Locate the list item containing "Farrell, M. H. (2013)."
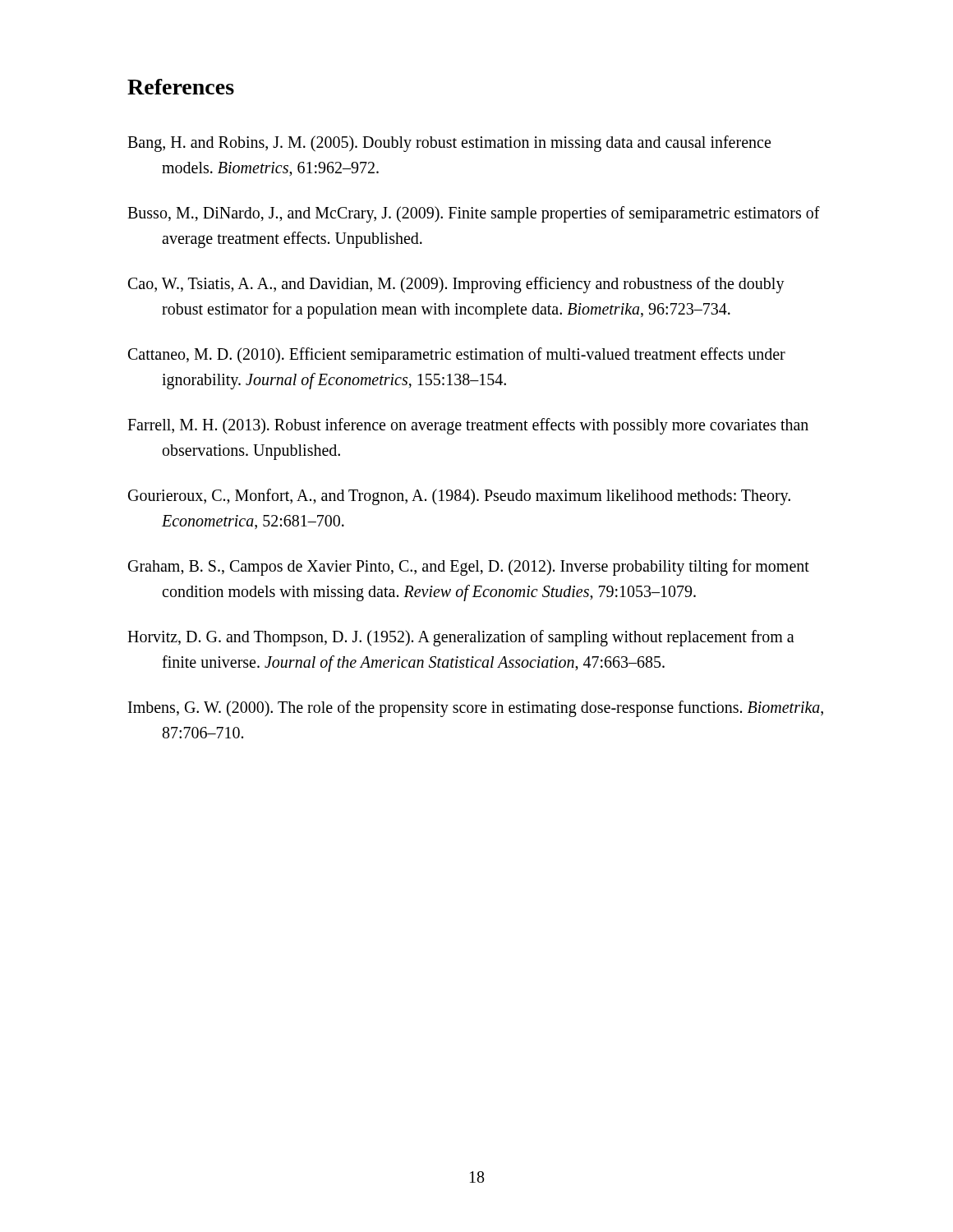953x1232 pixels. [x=468, y=437]
